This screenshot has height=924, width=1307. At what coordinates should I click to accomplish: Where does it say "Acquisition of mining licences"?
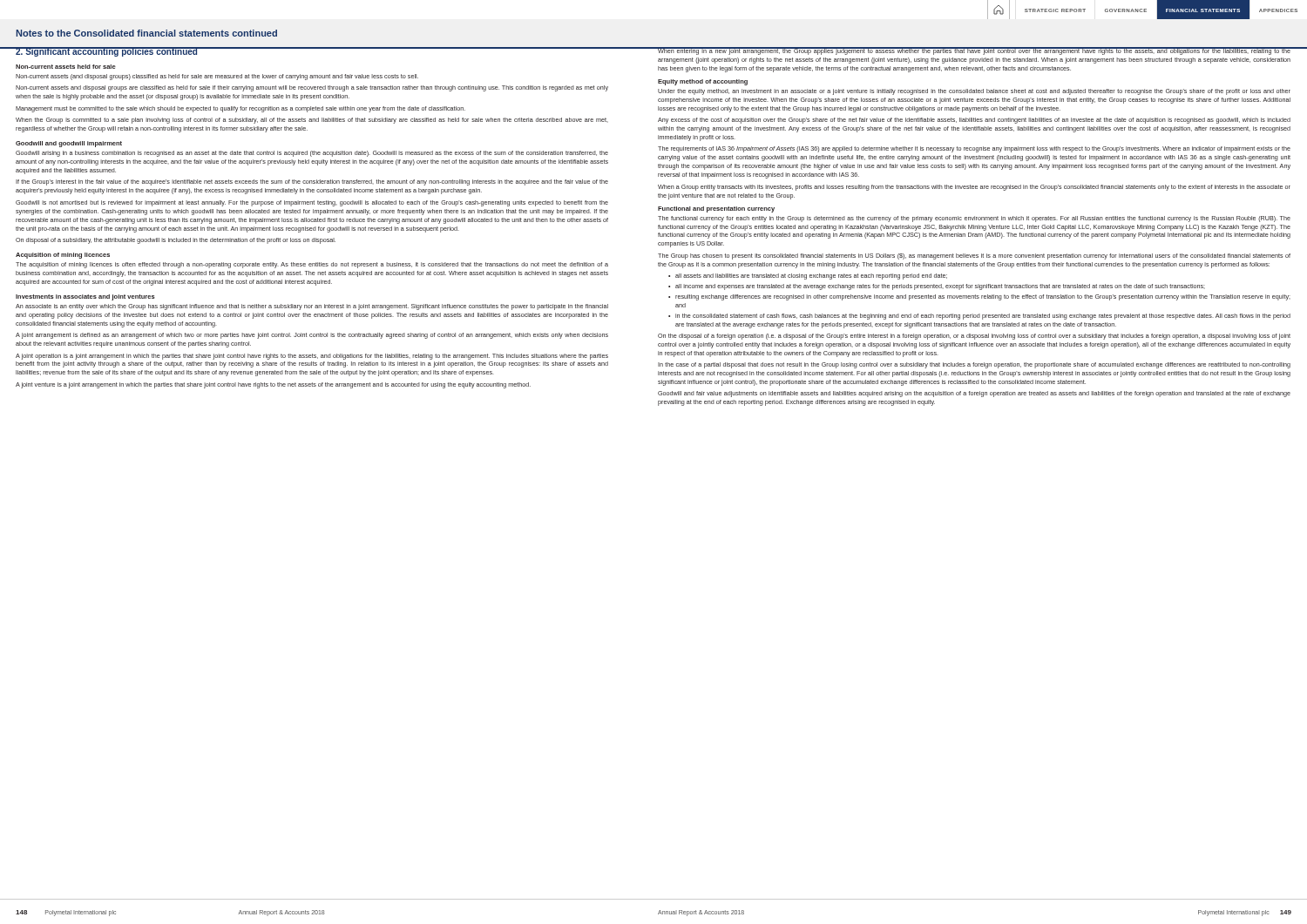click(x=63, y=255)
